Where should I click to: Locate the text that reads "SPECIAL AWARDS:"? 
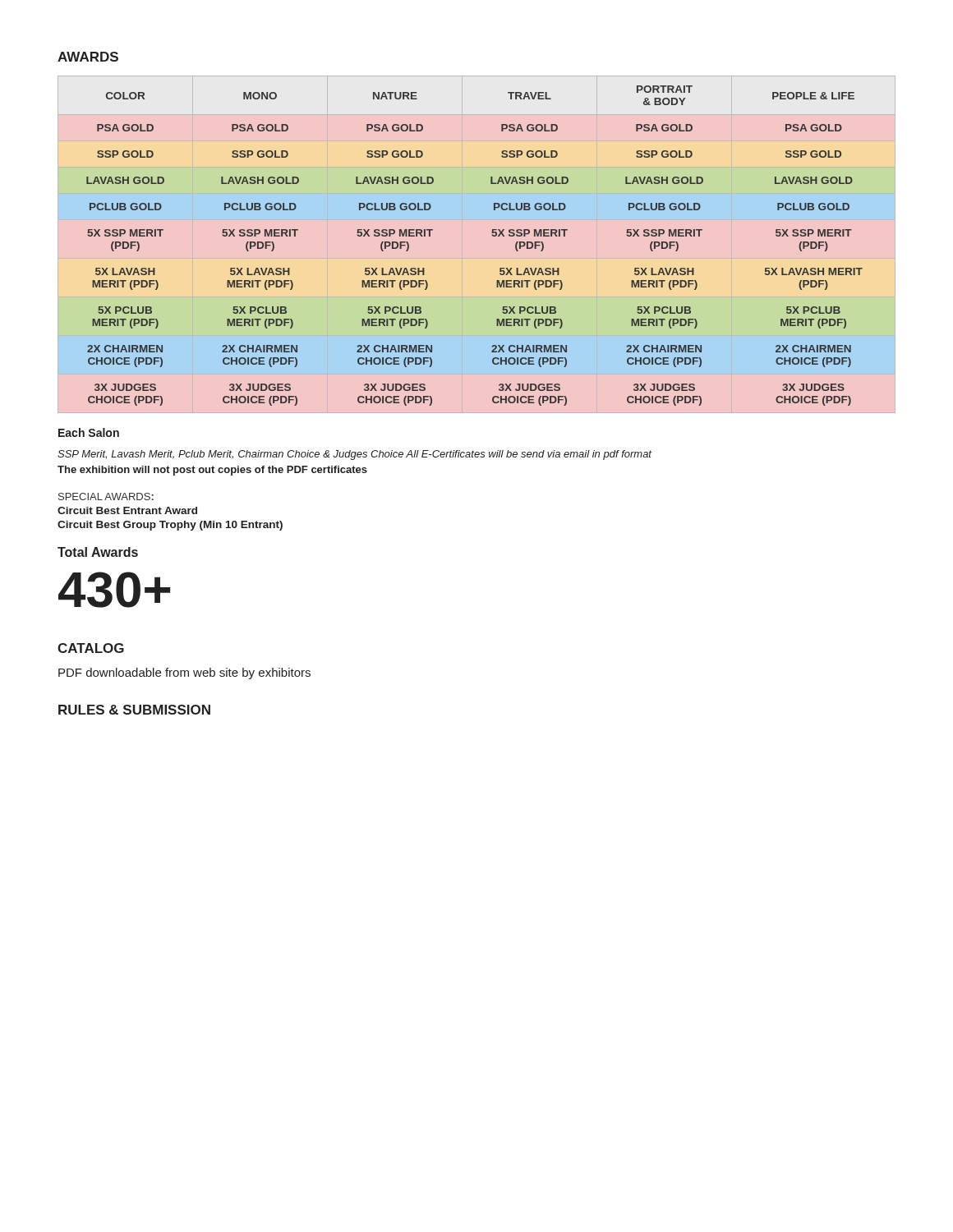click(x=106, y=496)
